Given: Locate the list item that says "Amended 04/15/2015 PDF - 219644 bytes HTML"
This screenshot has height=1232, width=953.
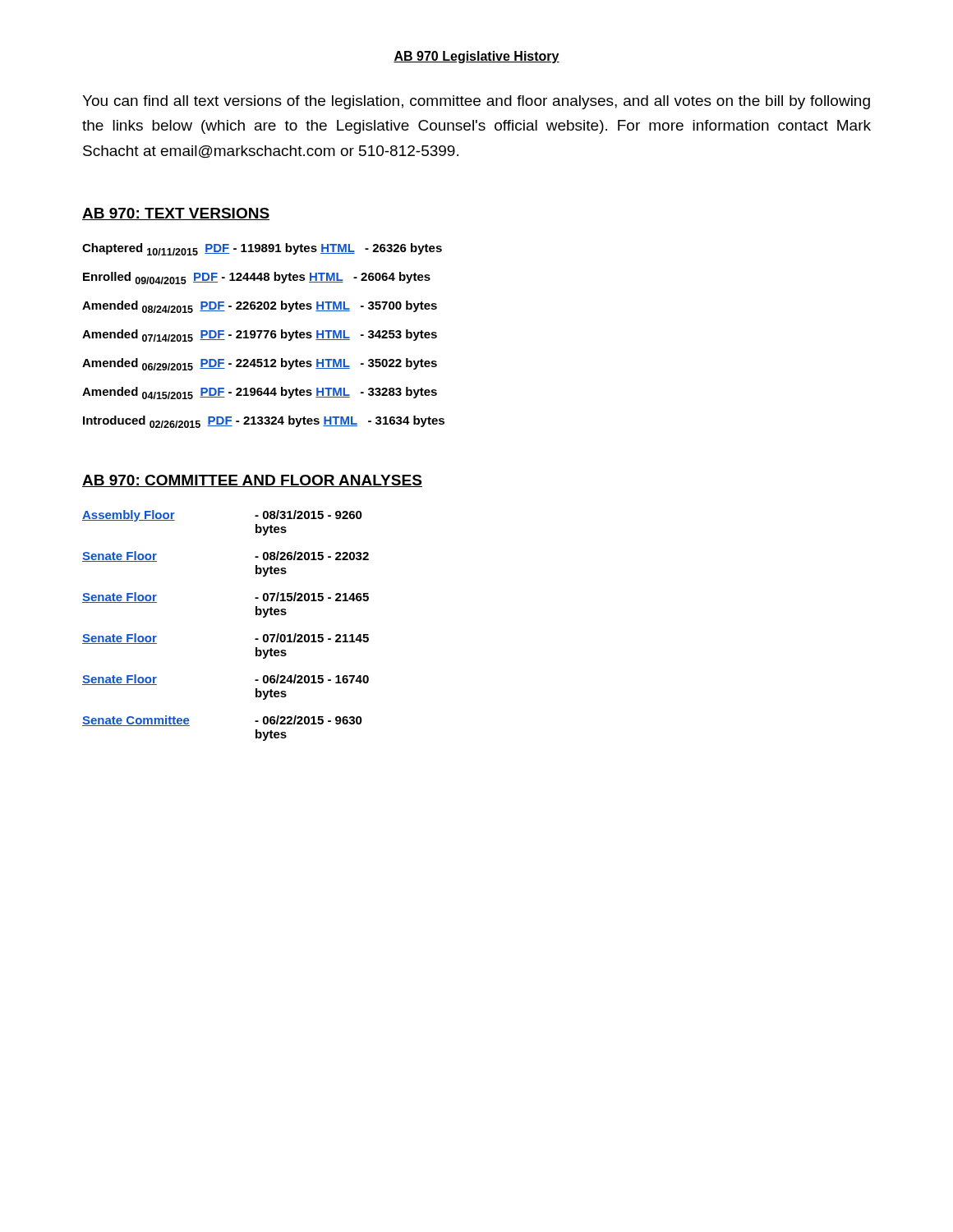Looking at the screenshot, I should pyautogui.click(x=260, y=393).
